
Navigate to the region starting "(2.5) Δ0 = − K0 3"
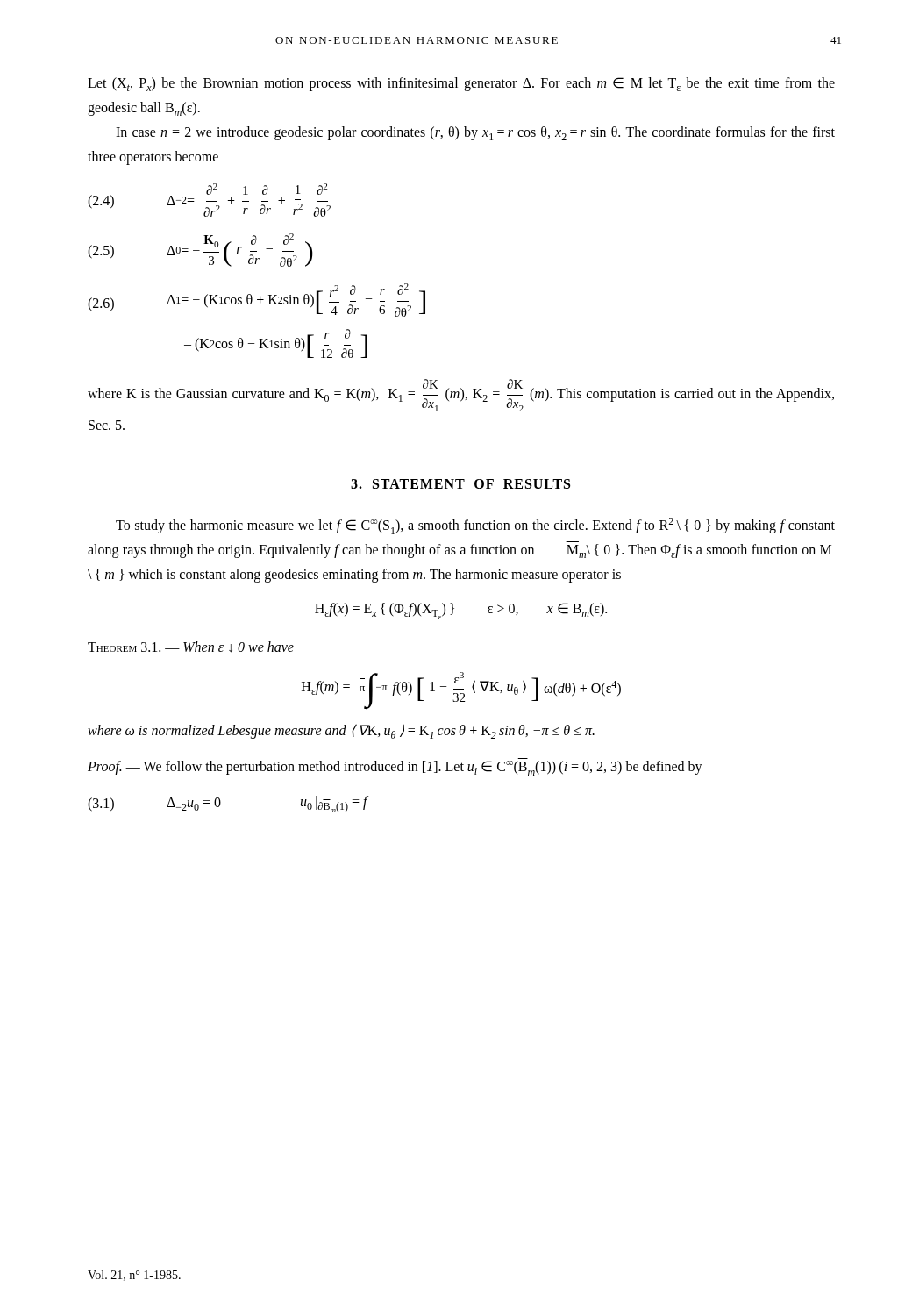(x=201, y=251)
